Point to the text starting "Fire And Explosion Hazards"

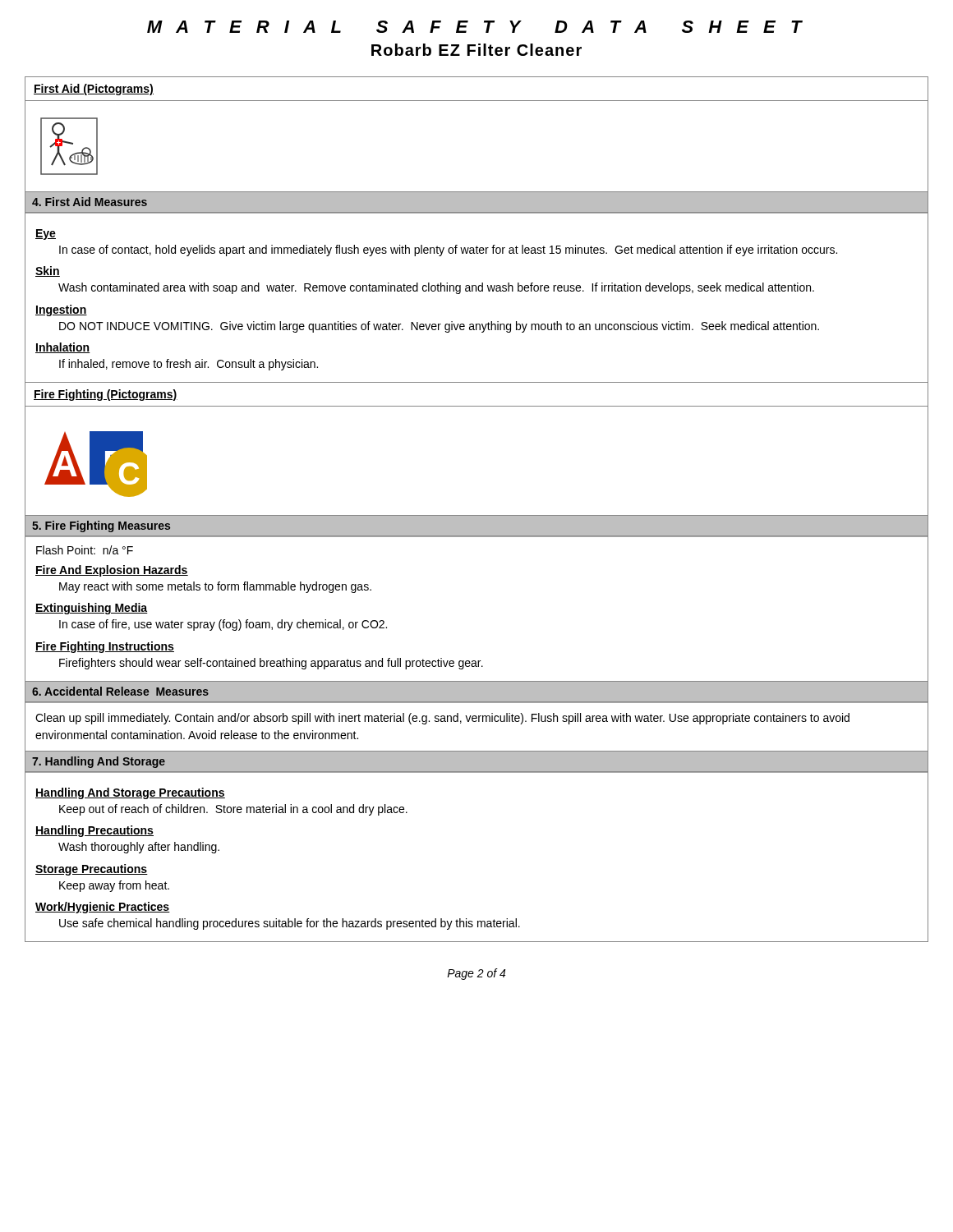click(x=112, y=571)
